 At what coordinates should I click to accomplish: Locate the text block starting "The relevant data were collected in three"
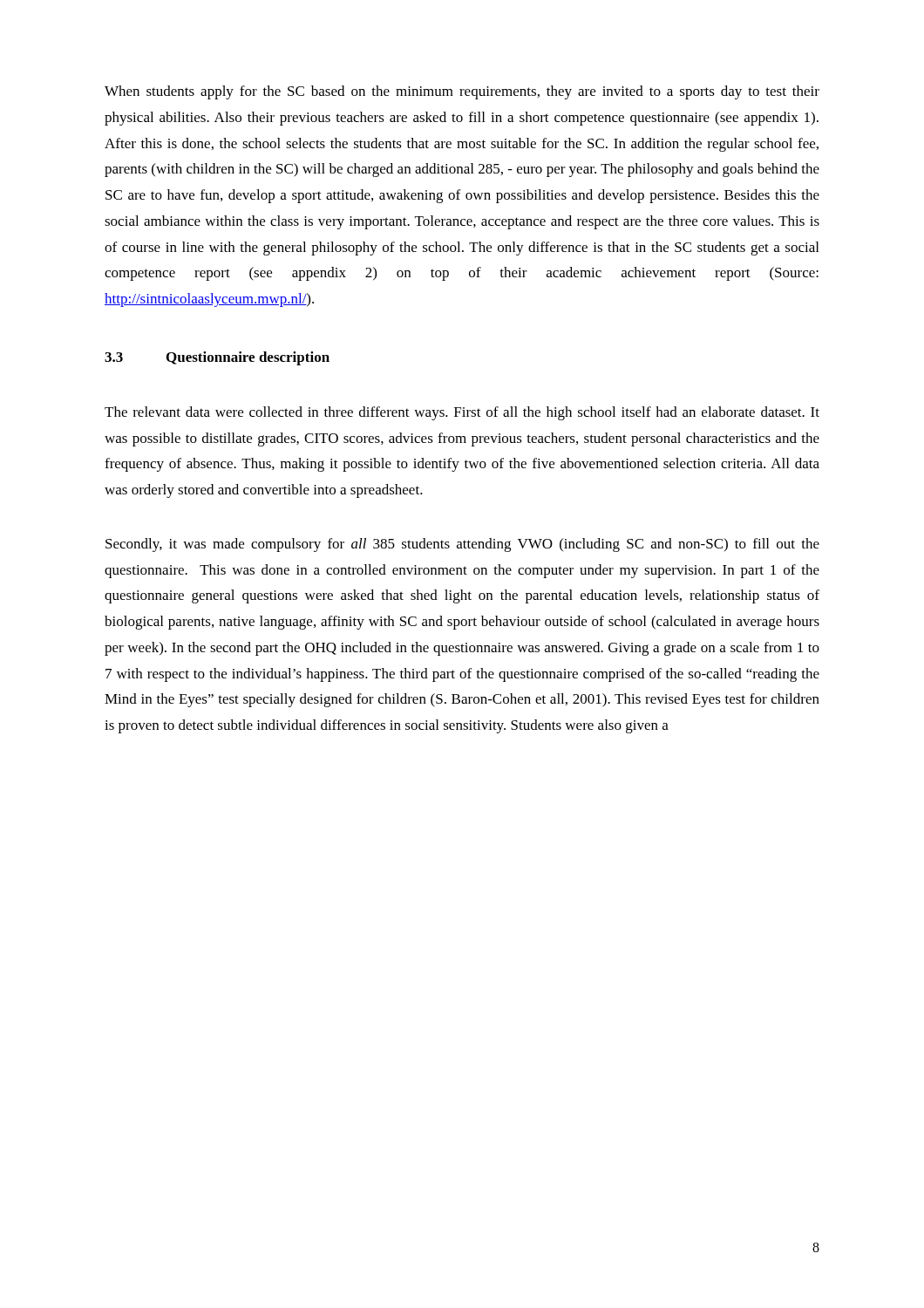(462, 451)
